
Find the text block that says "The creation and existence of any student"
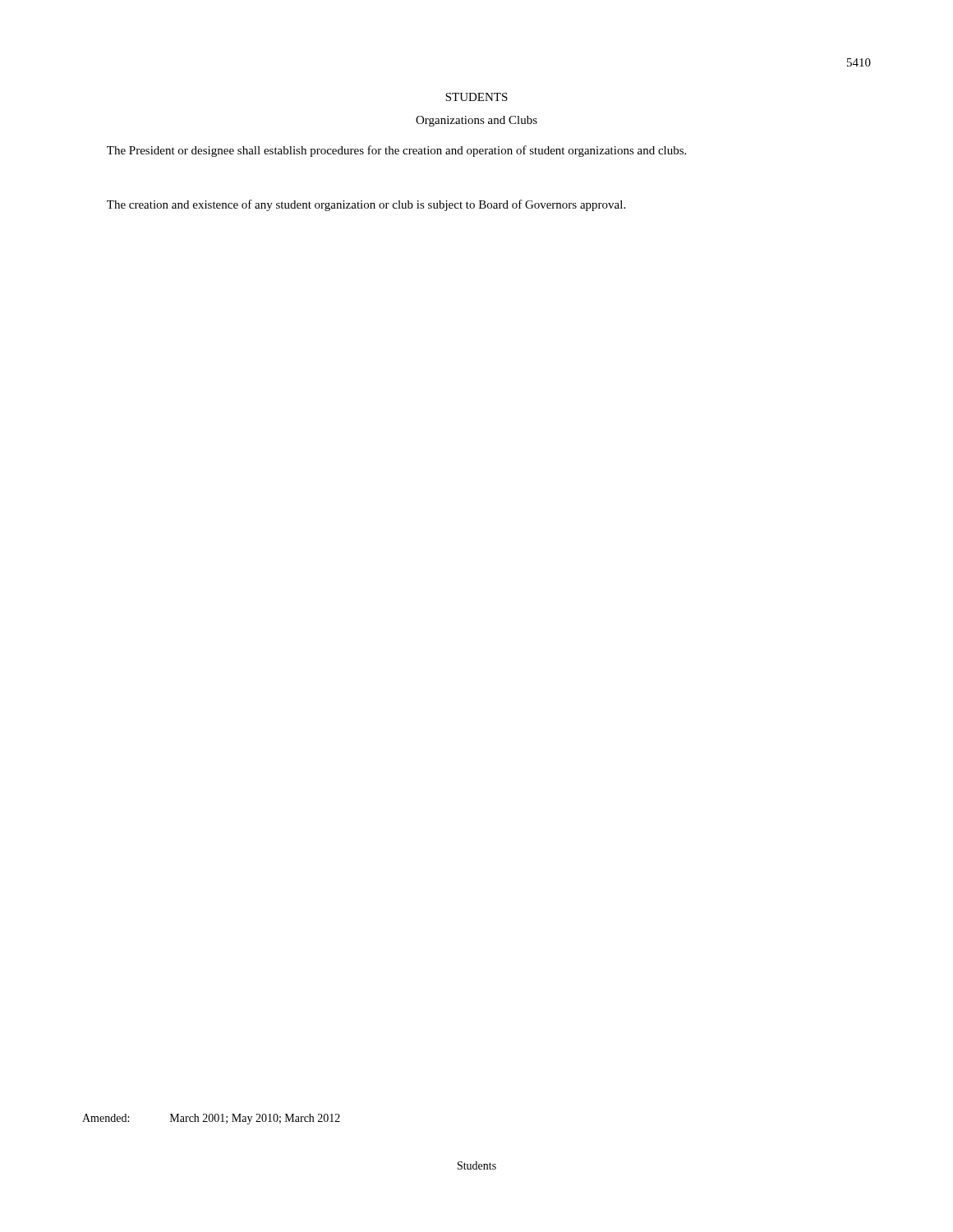click(x=354, y=205)
